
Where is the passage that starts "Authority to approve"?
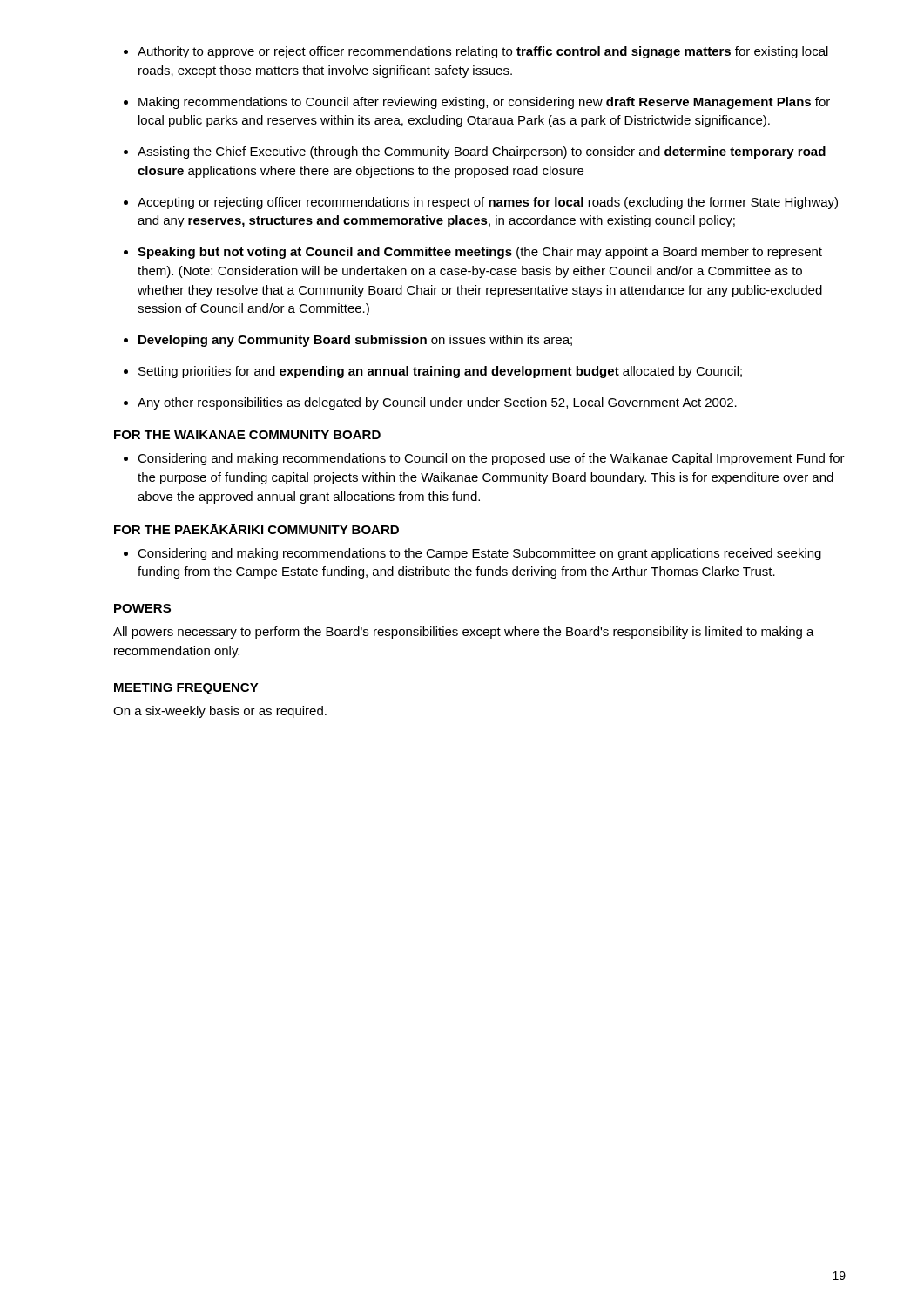[492, 61]
